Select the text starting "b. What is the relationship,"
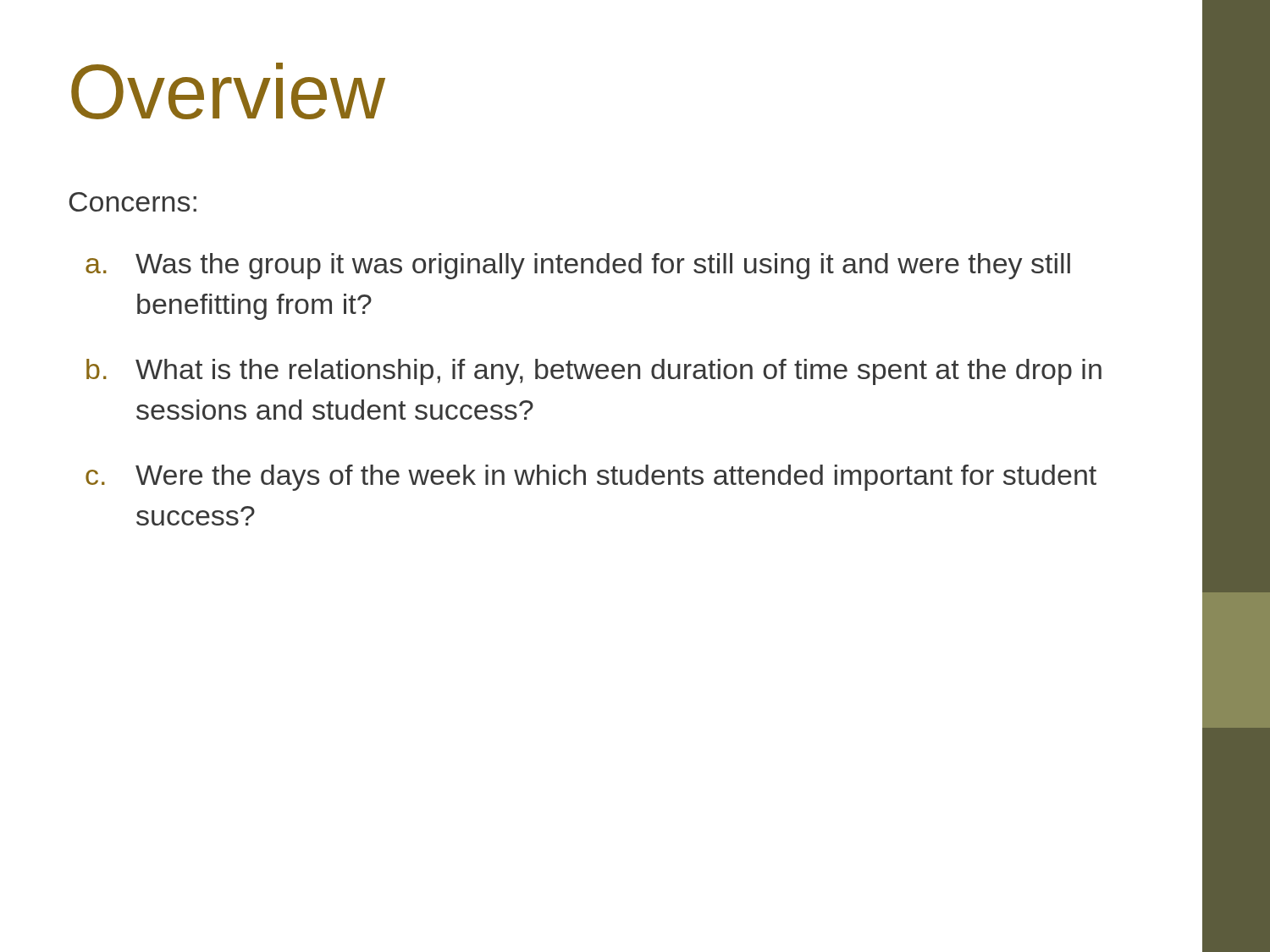 point(601,390)
